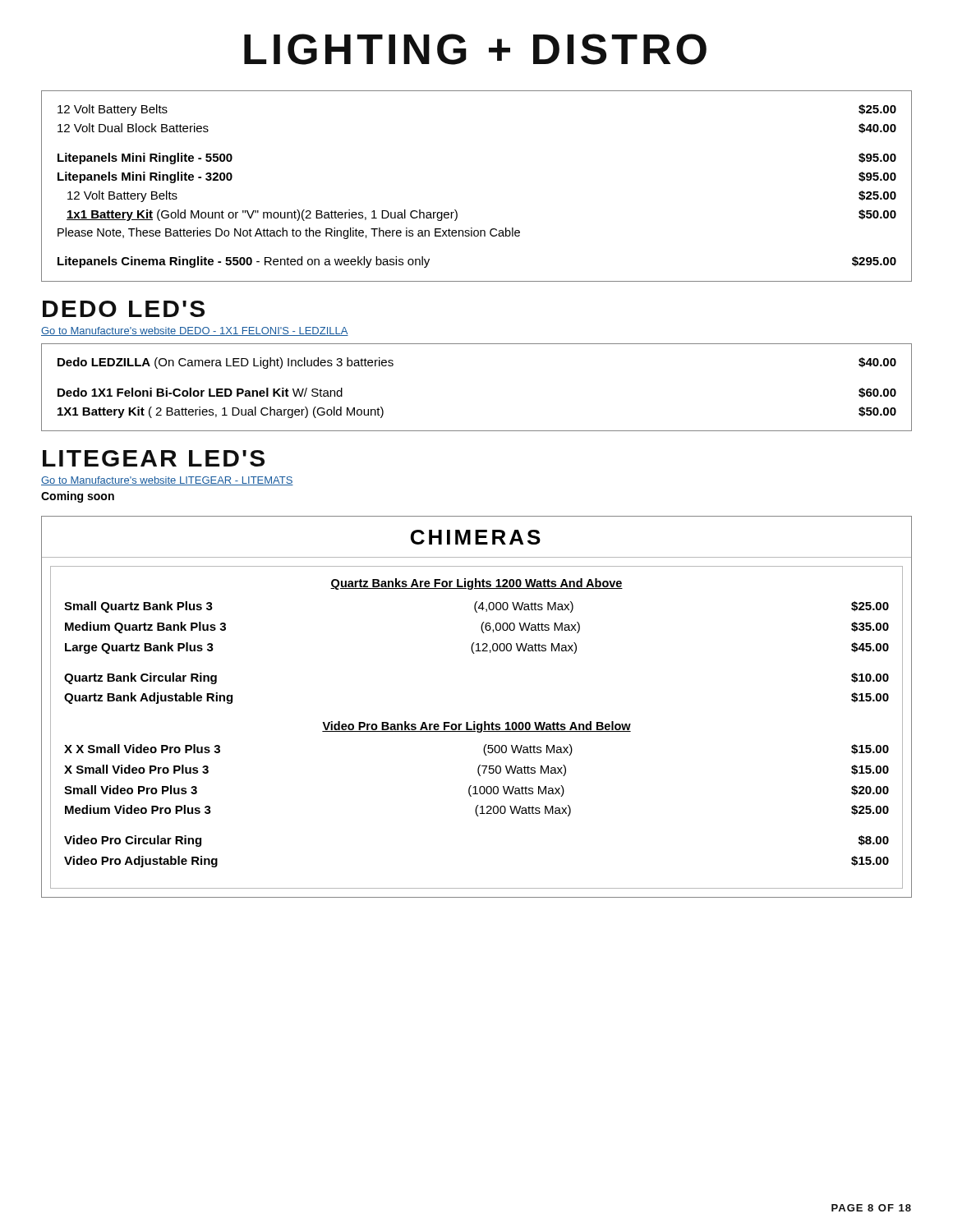Locate the table with the text "Dedo LEDZILLA (On Camera"
The height and width of the screenshot is (1232, 953).
tap(476, 387)
